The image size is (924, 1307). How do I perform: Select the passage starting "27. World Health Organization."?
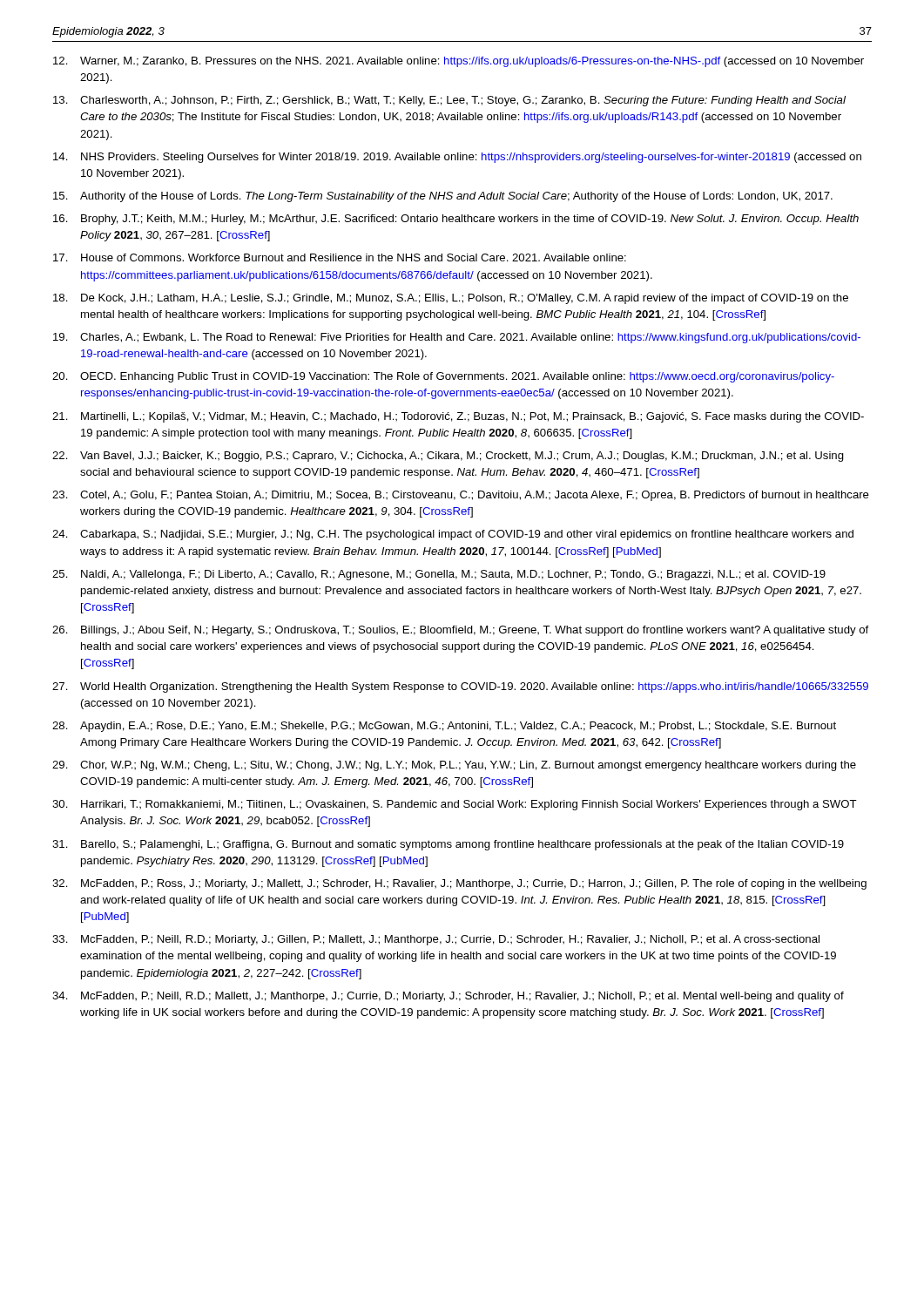coord(462,694)
